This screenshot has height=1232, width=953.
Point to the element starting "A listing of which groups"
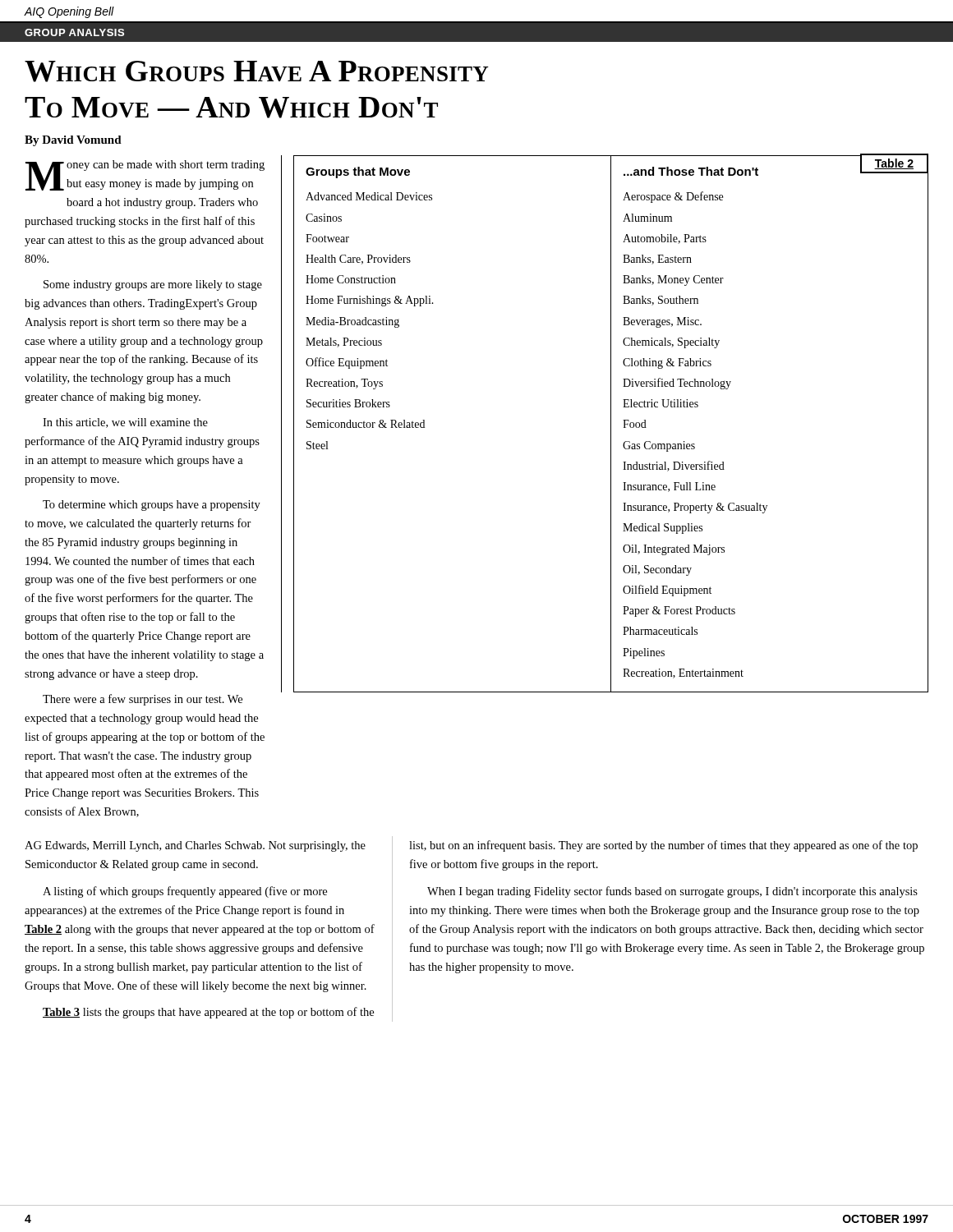[x=199, y=938]
